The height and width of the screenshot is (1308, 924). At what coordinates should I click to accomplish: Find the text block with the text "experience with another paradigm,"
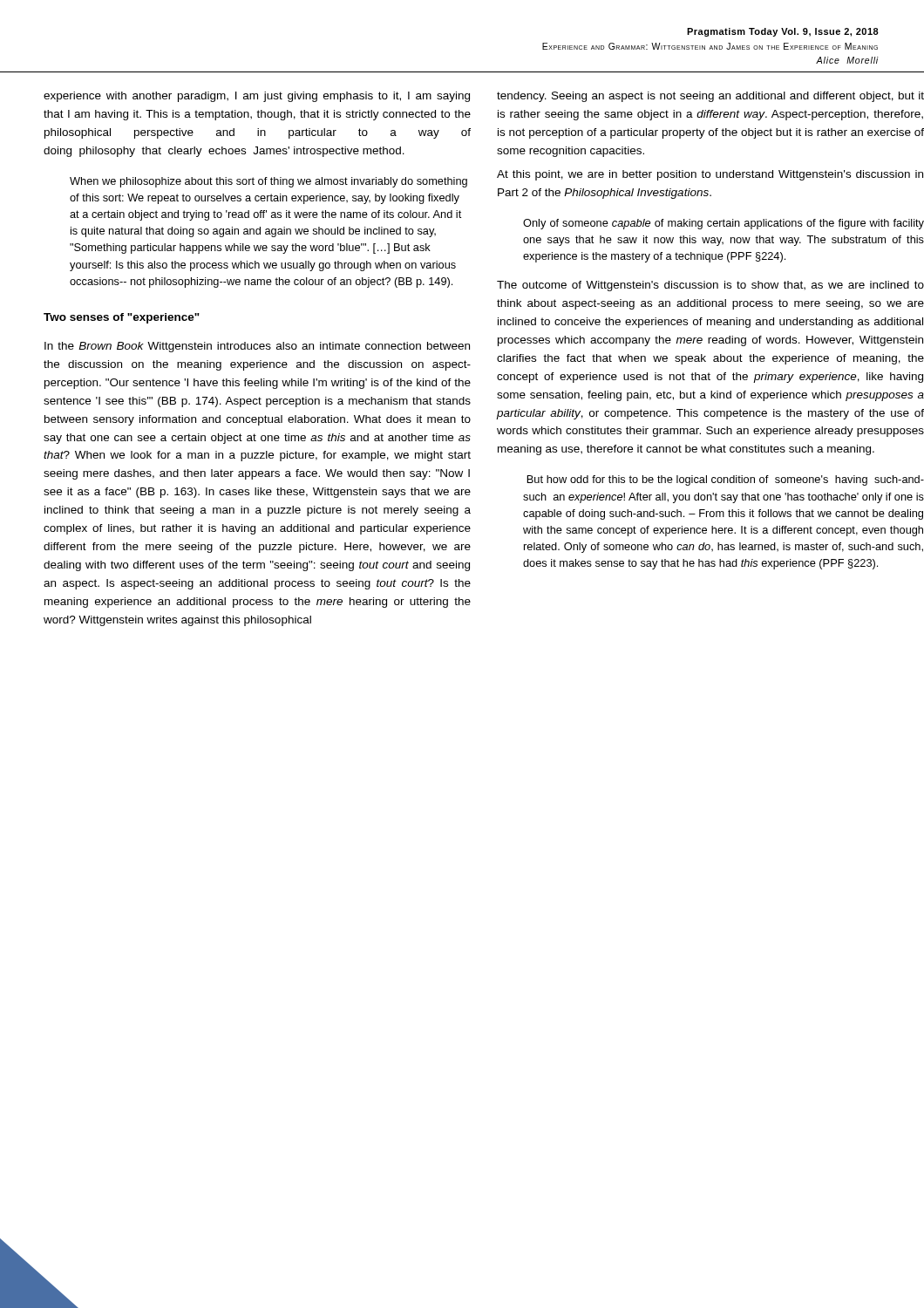point(257,124)
